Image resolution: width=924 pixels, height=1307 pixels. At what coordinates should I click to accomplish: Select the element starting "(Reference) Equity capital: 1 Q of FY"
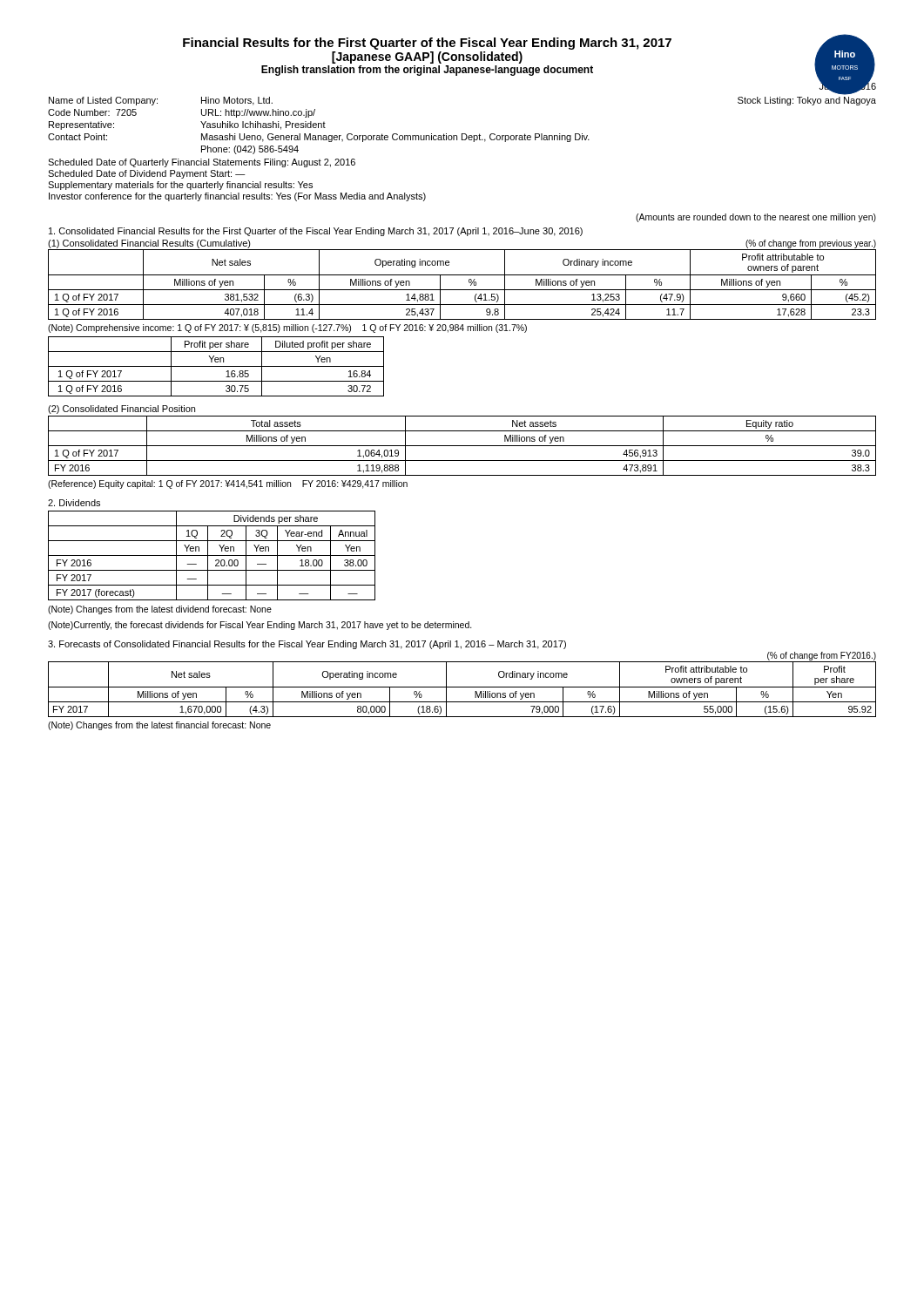(x=228, y=484)
